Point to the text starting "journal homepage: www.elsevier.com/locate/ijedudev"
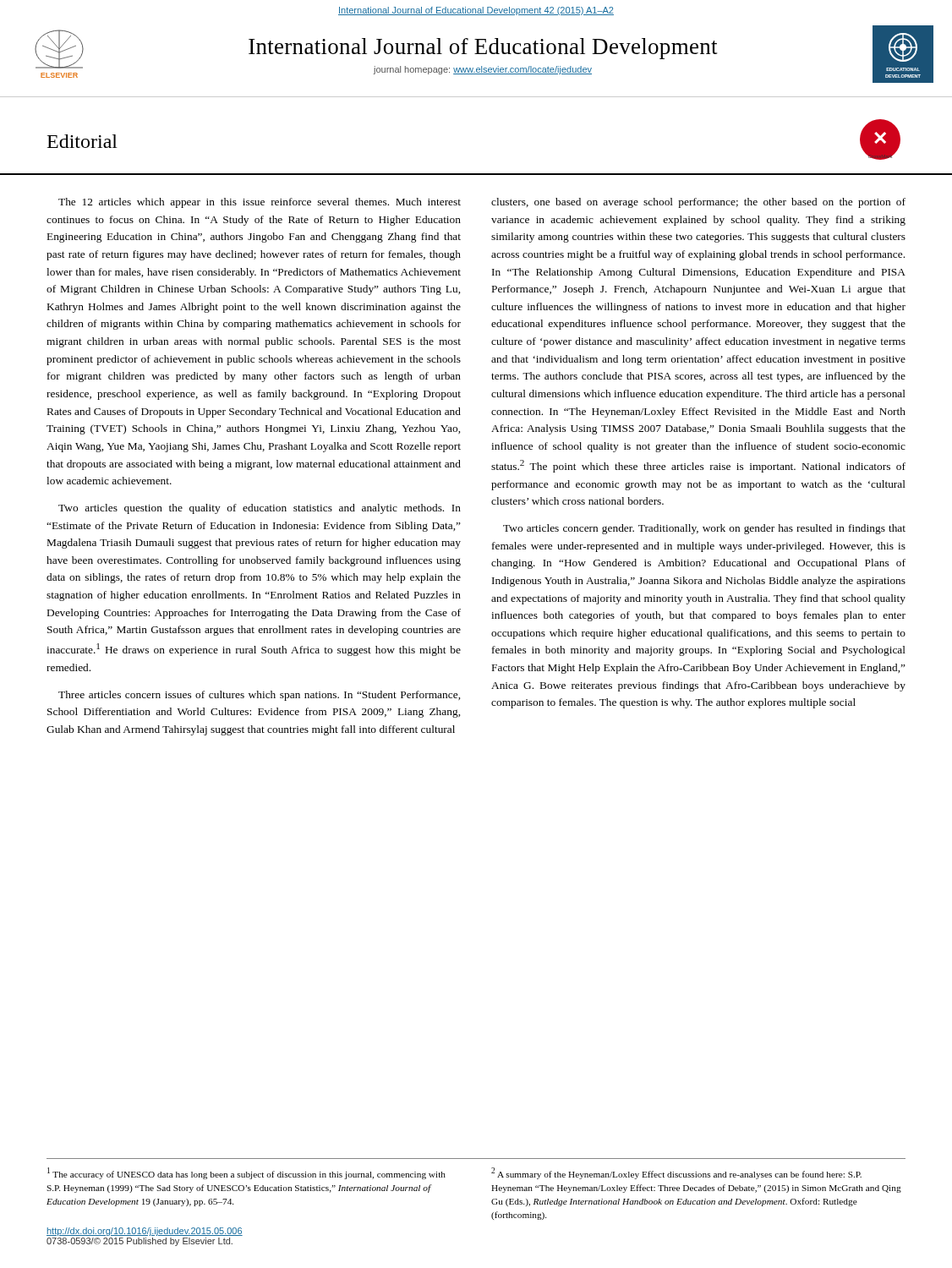The width and height of the screenshot is (952, 1268). tap(483, 69)
